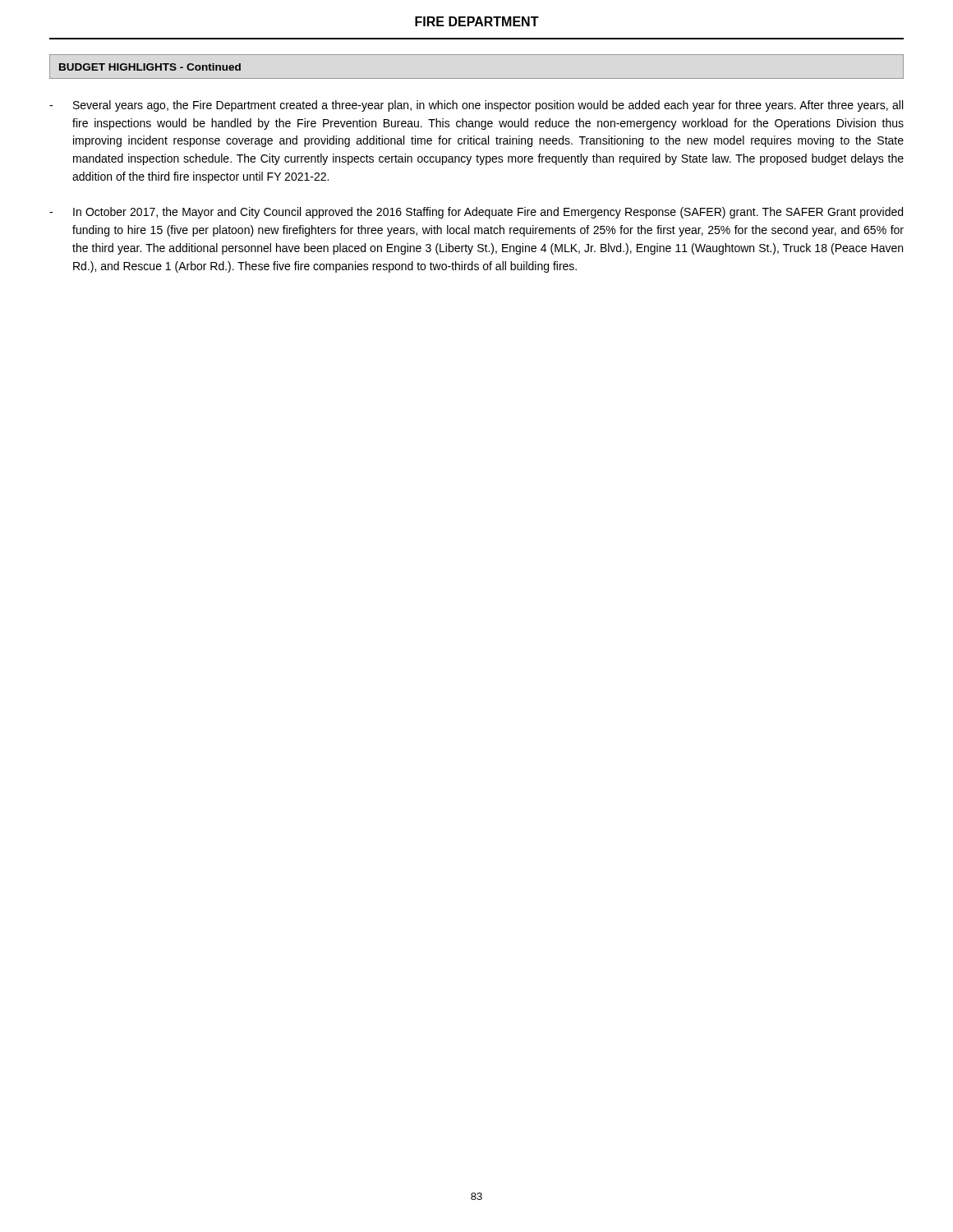This screenshot has height=1232, width=953.
Task: Navigate to the passage starting "BUDGET HIGHLIGHTS -"
Action: [x=150, y=67]
